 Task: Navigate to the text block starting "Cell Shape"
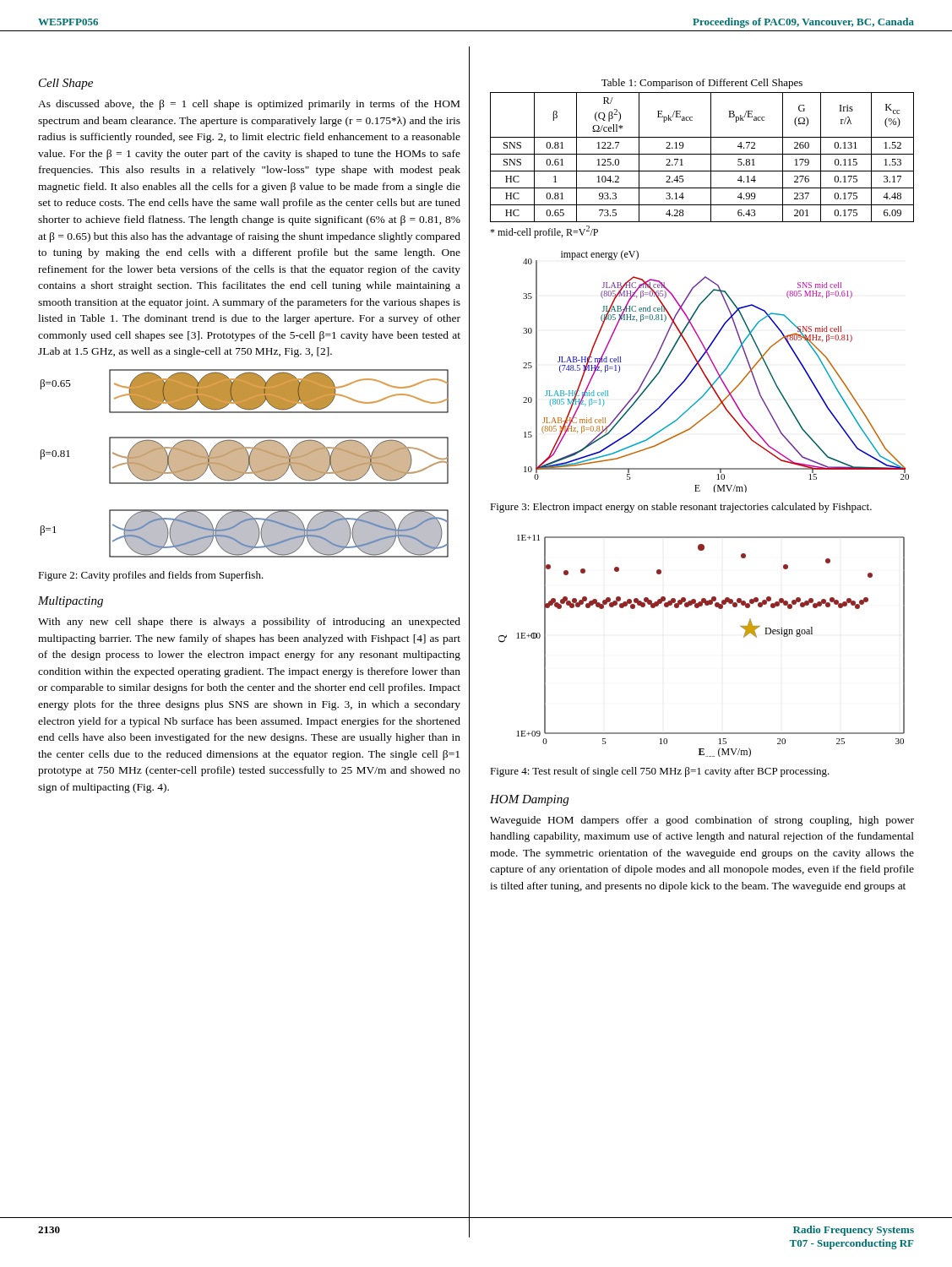(66, 83)
